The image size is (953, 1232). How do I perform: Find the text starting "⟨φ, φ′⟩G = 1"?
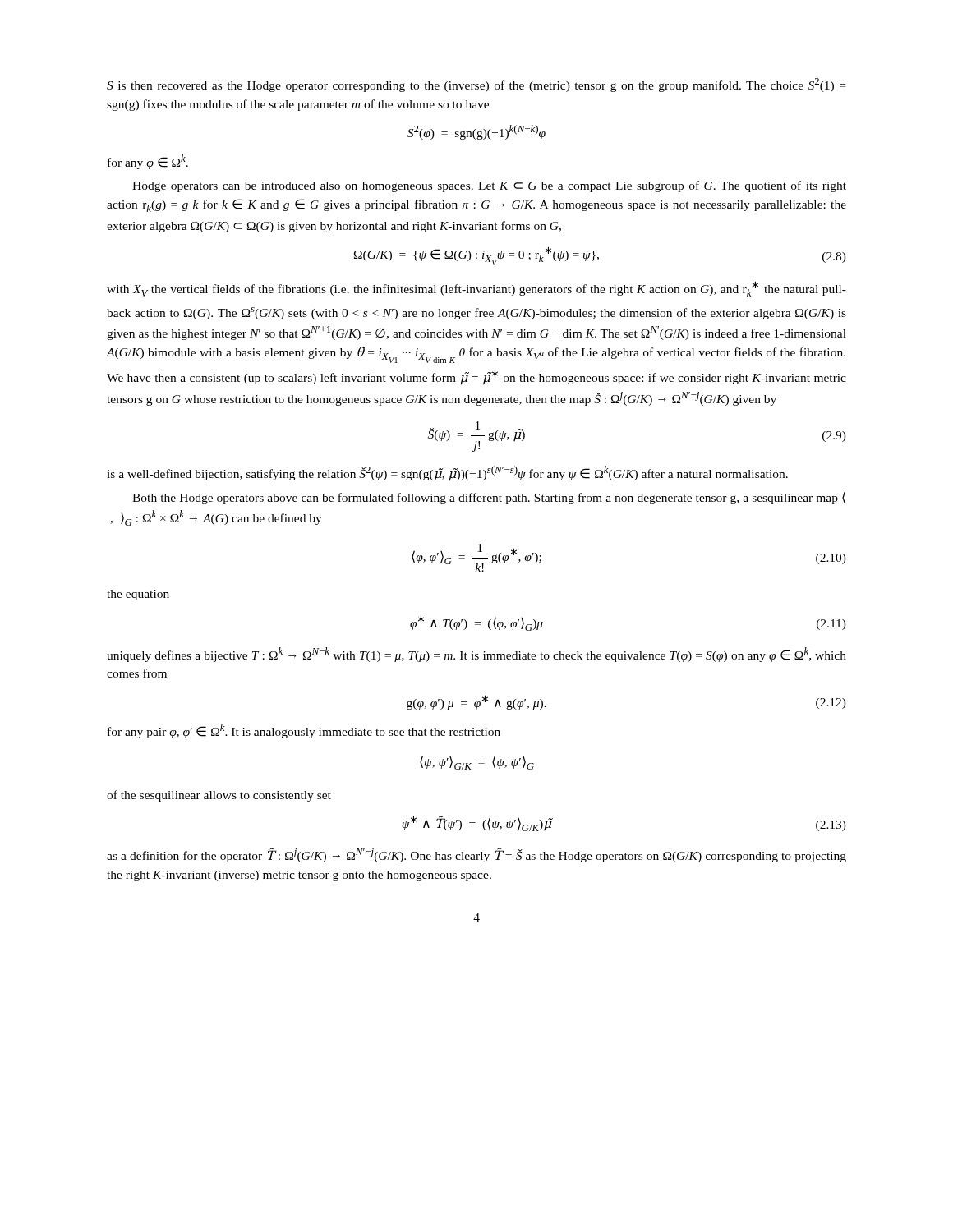(479, 558)
